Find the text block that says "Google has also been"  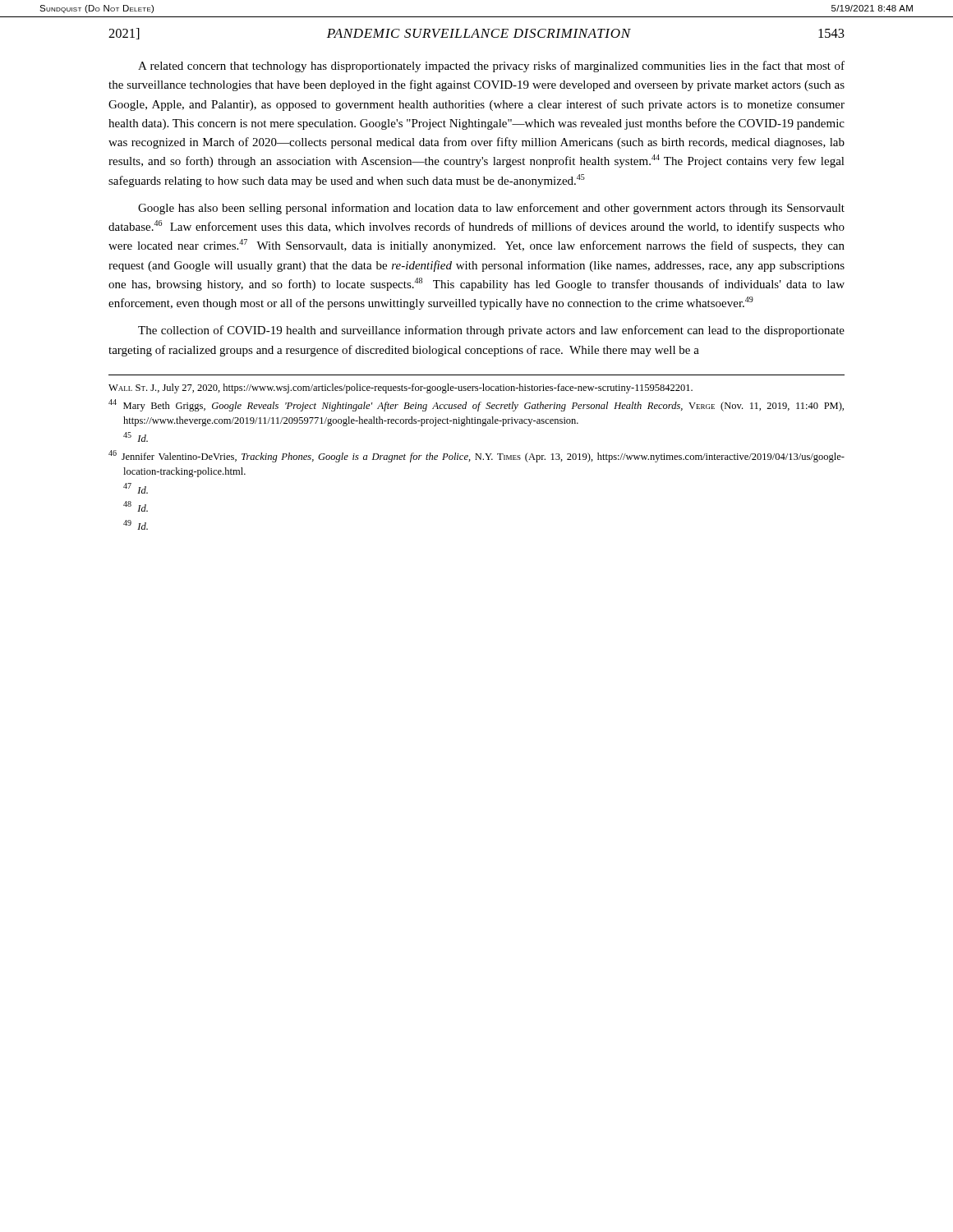(x=476, y=255)
